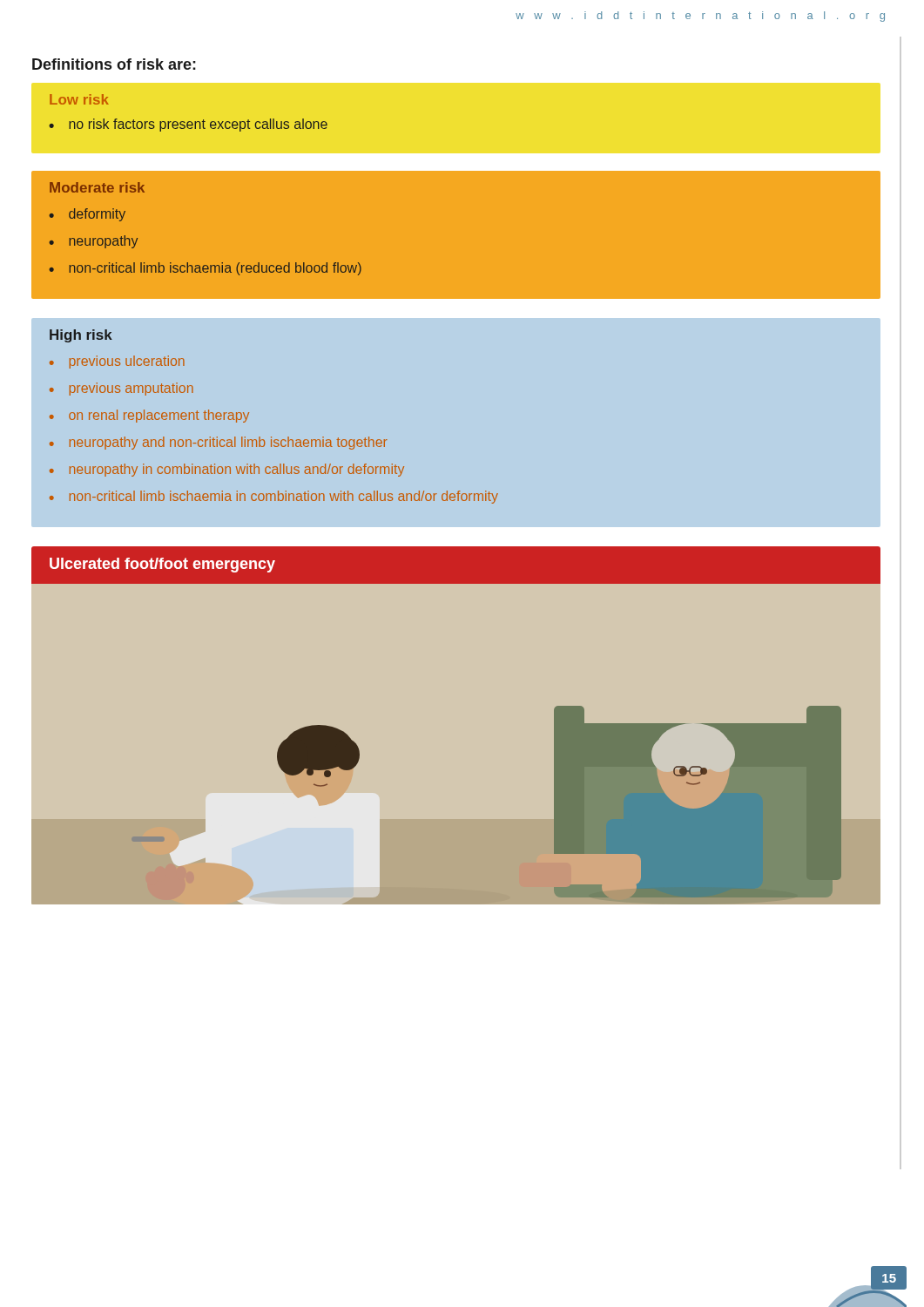This screenshot has width=924, height=1307.
Task: Click on the list item that says "• previous ulceration"
Action: pyautogui.click(x=117, y=363)
